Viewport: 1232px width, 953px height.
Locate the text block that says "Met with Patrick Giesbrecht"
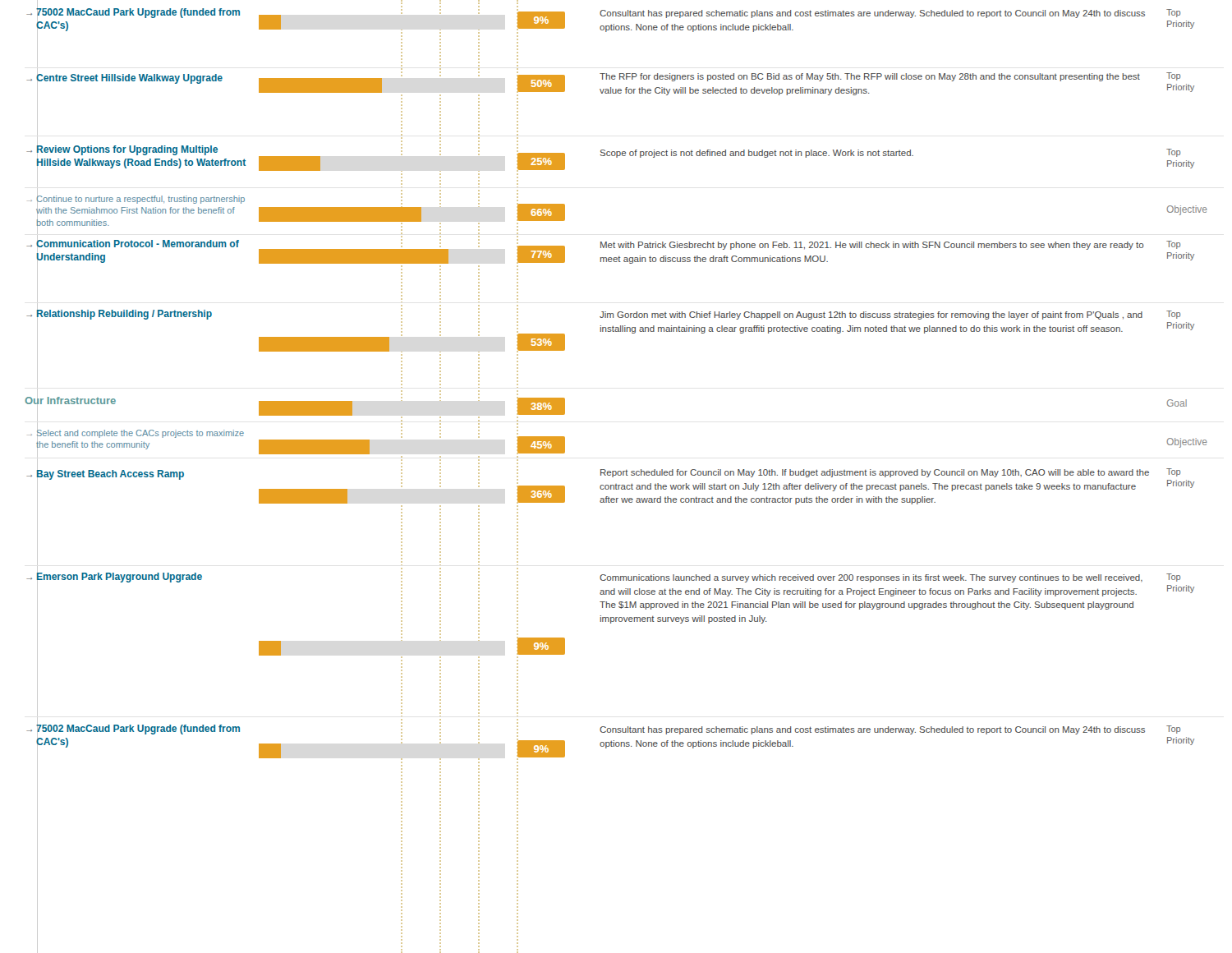(x=872, y=252)
